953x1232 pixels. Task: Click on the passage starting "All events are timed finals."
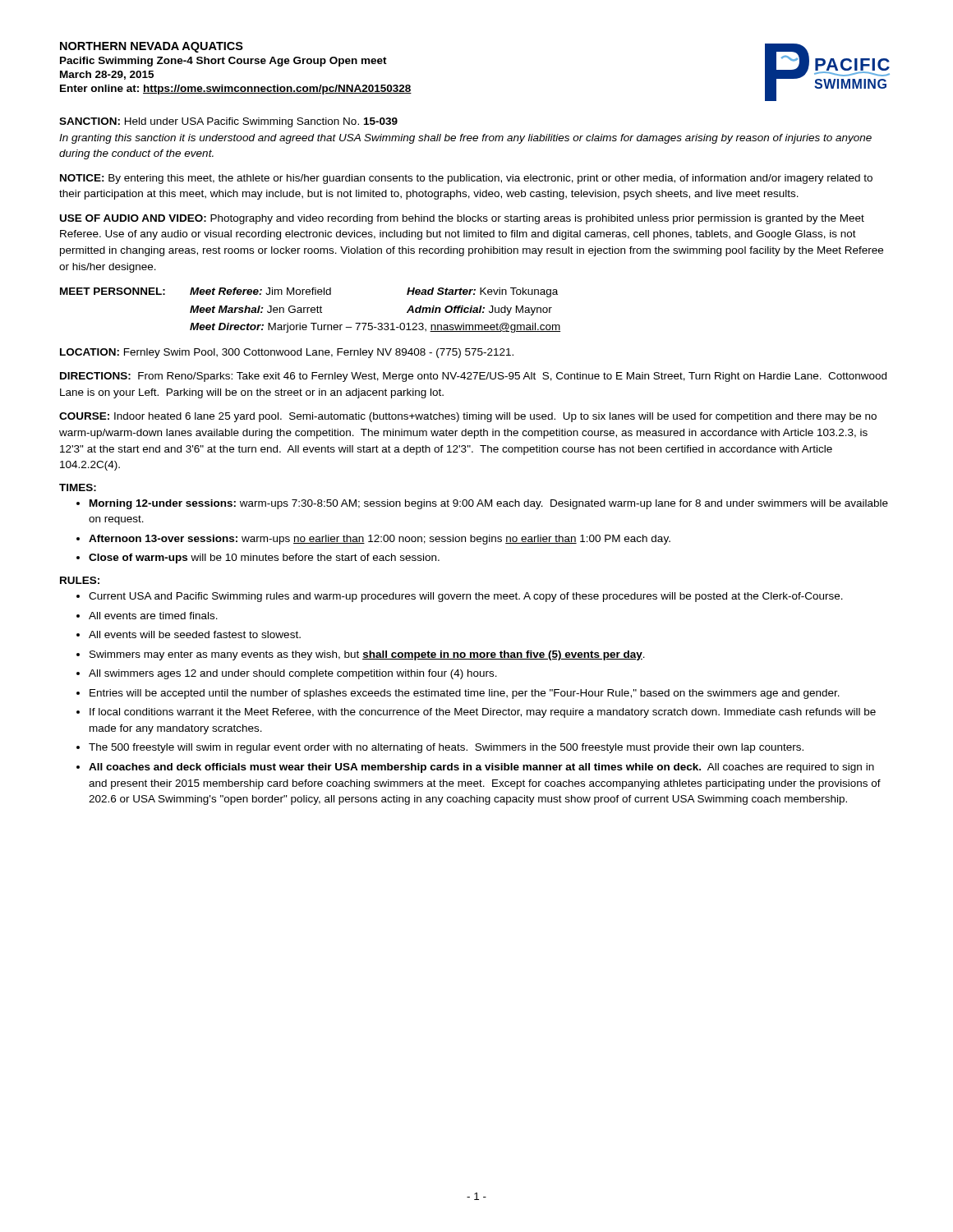153,615
